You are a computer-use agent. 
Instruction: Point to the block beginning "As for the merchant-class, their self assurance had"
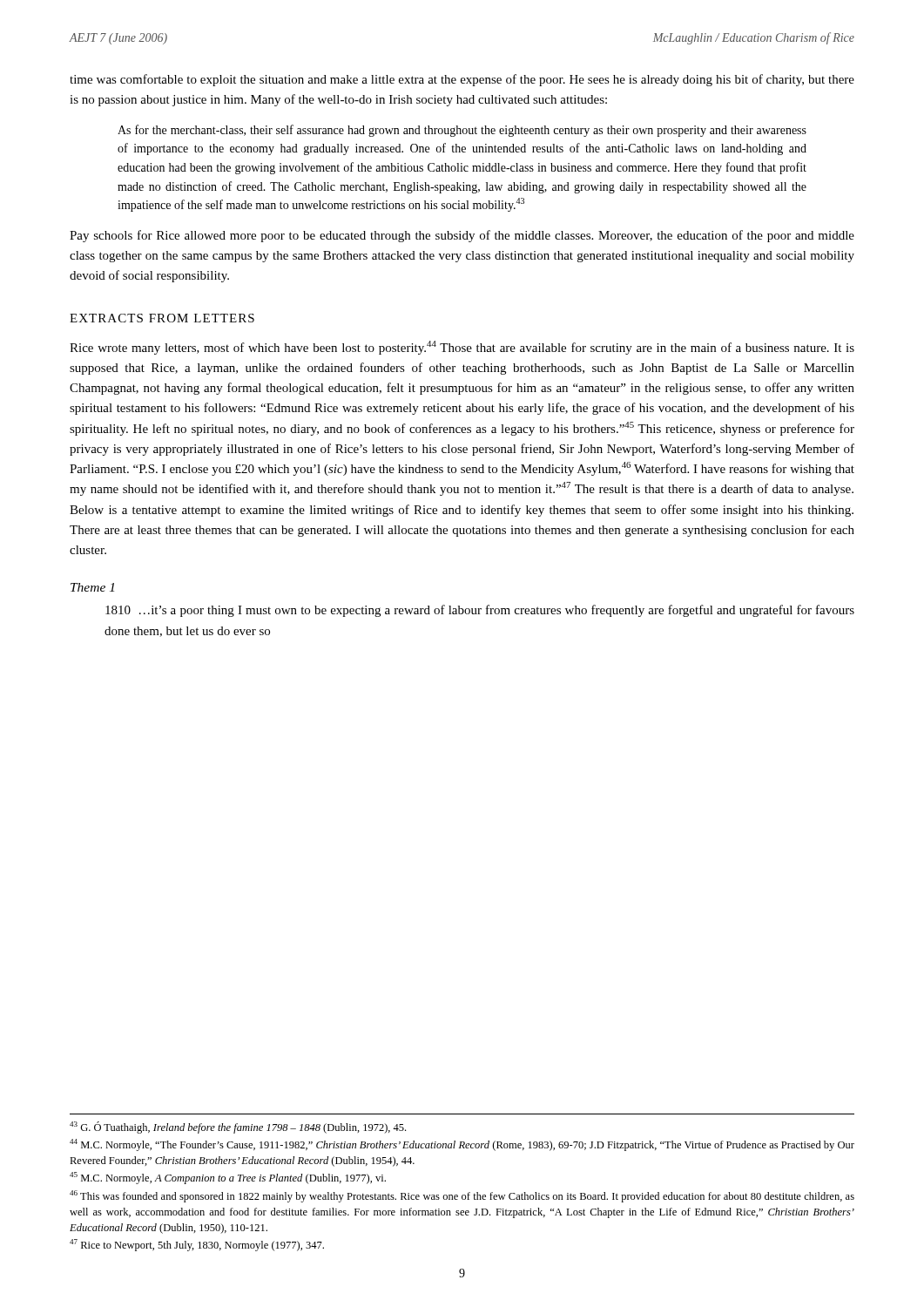(x=462, y=168)
